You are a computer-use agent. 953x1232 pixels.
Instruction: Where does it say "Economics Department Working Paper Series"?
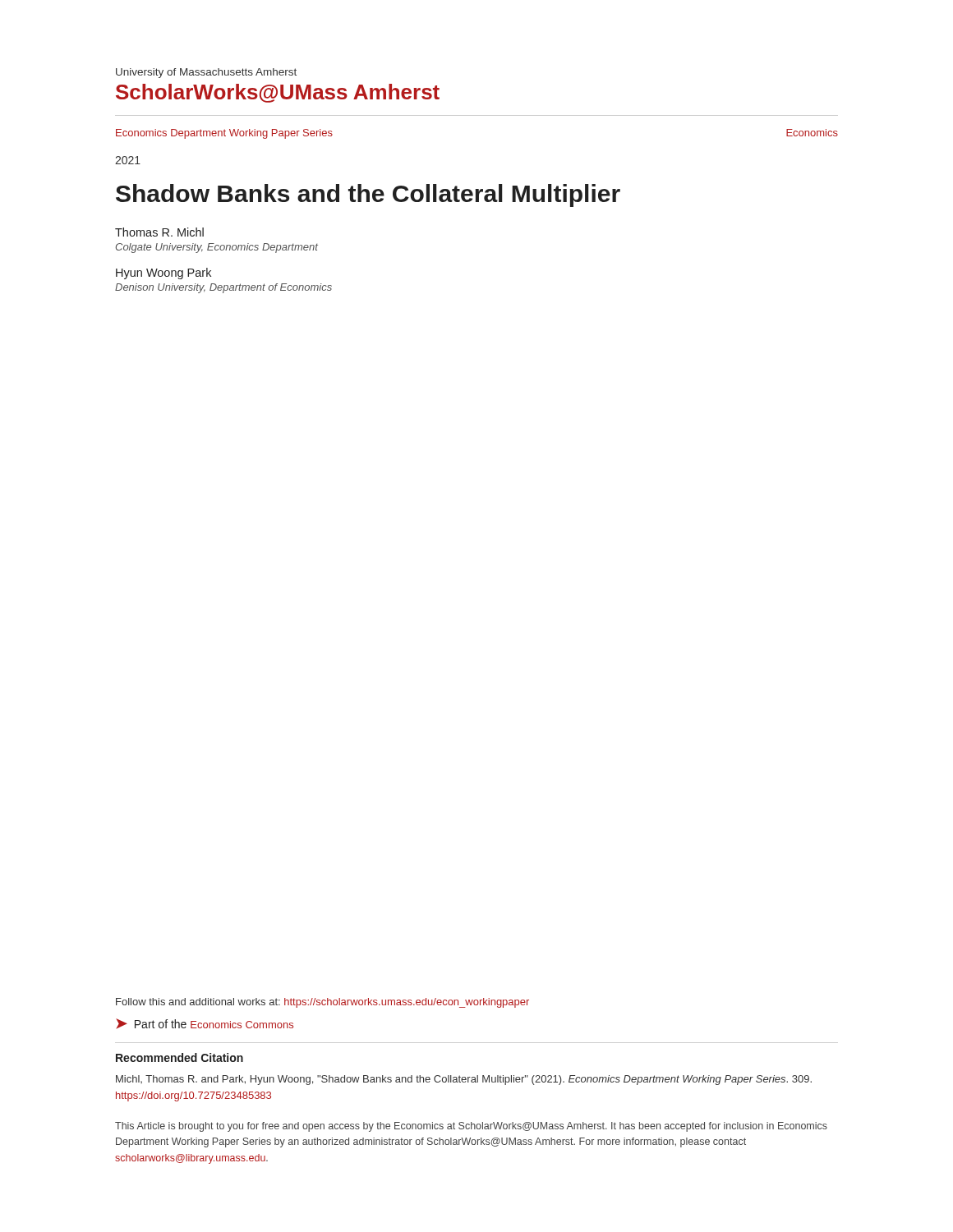(224, 133)
